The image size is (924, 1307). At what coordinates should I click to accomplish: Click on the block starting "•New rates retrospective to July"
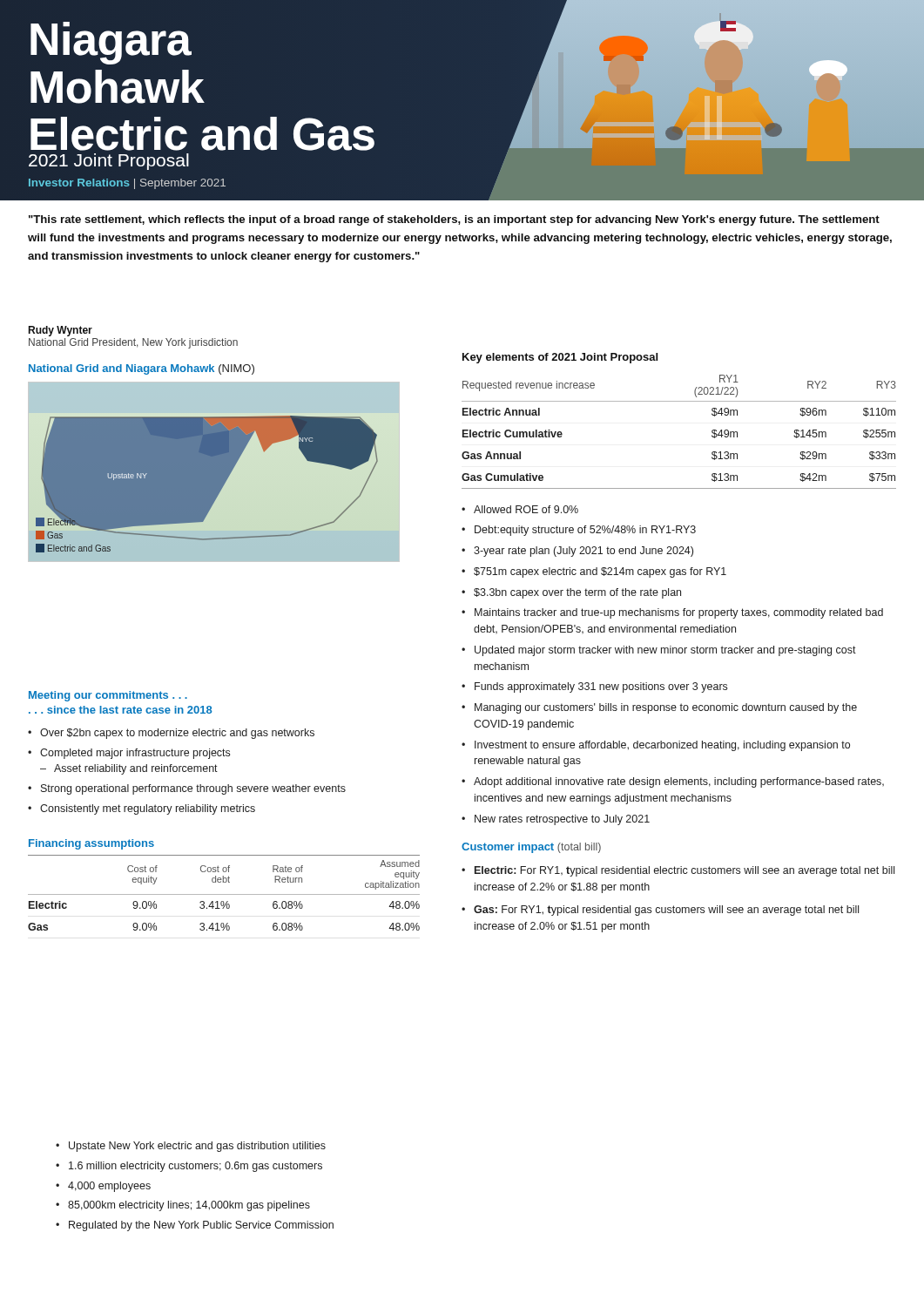(556, 819)
